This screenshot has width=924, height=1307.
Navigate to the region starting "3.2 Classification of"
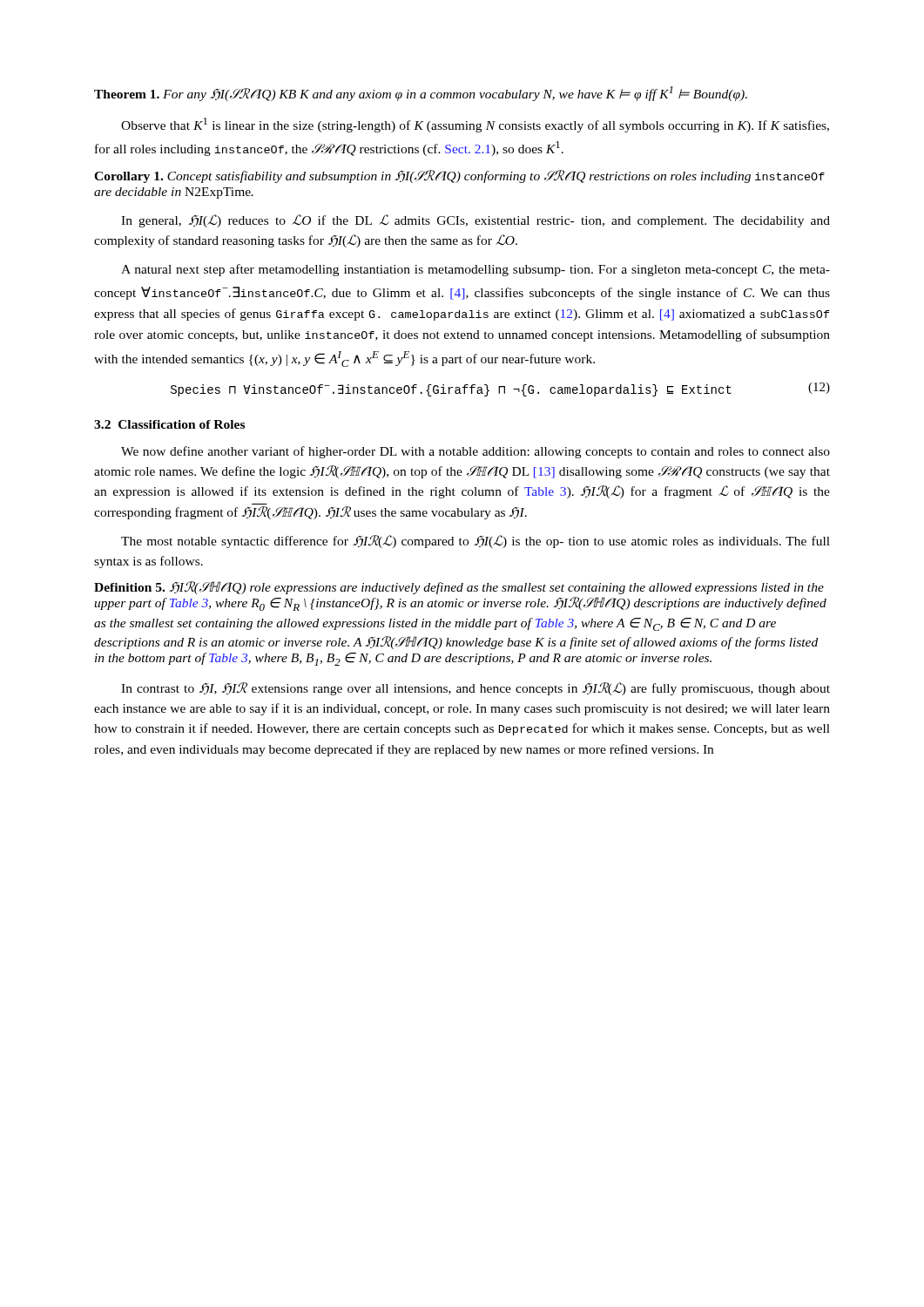coord(170,424)
